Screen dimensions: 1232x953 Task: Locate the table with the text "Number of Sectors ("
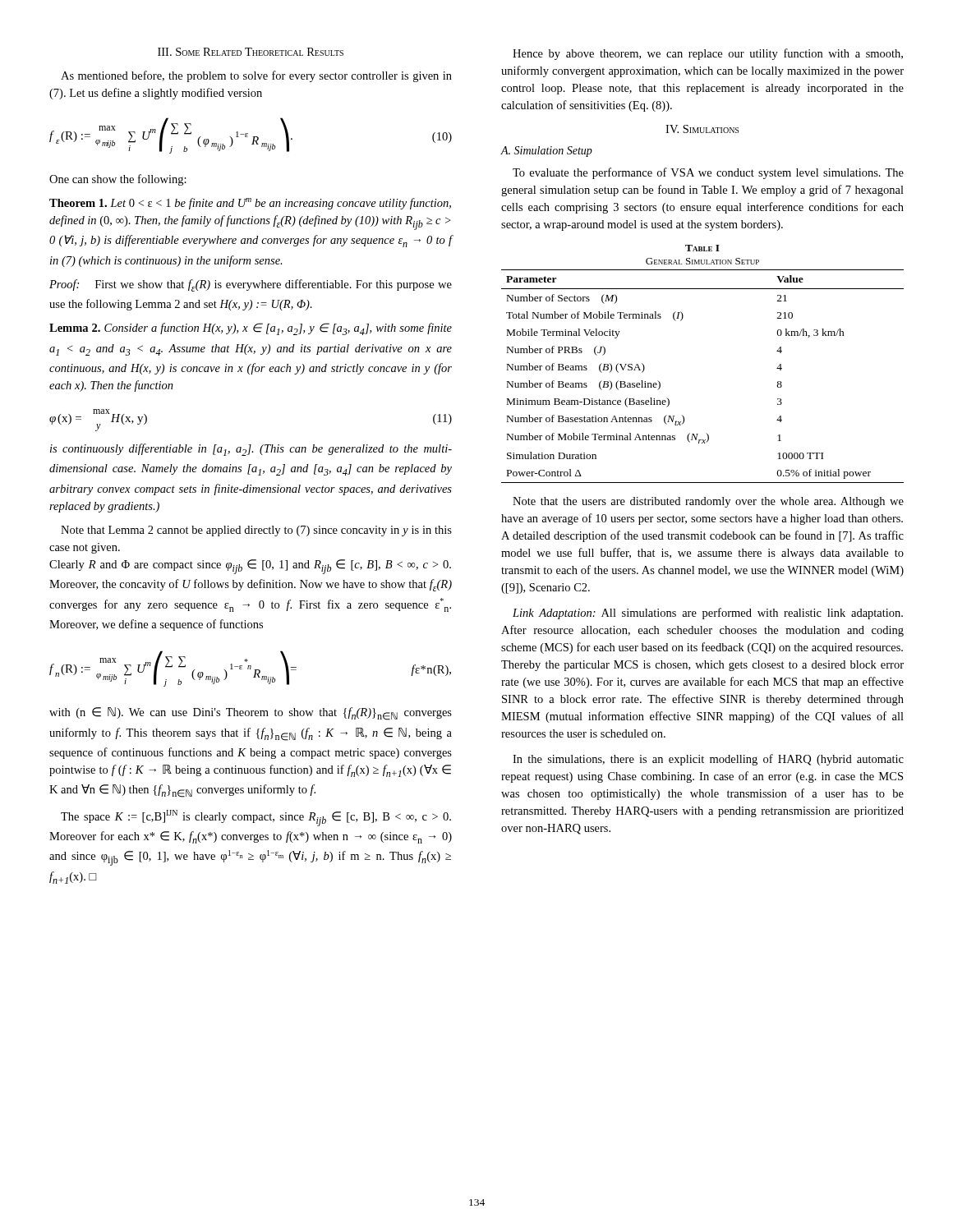pos(702,376)
